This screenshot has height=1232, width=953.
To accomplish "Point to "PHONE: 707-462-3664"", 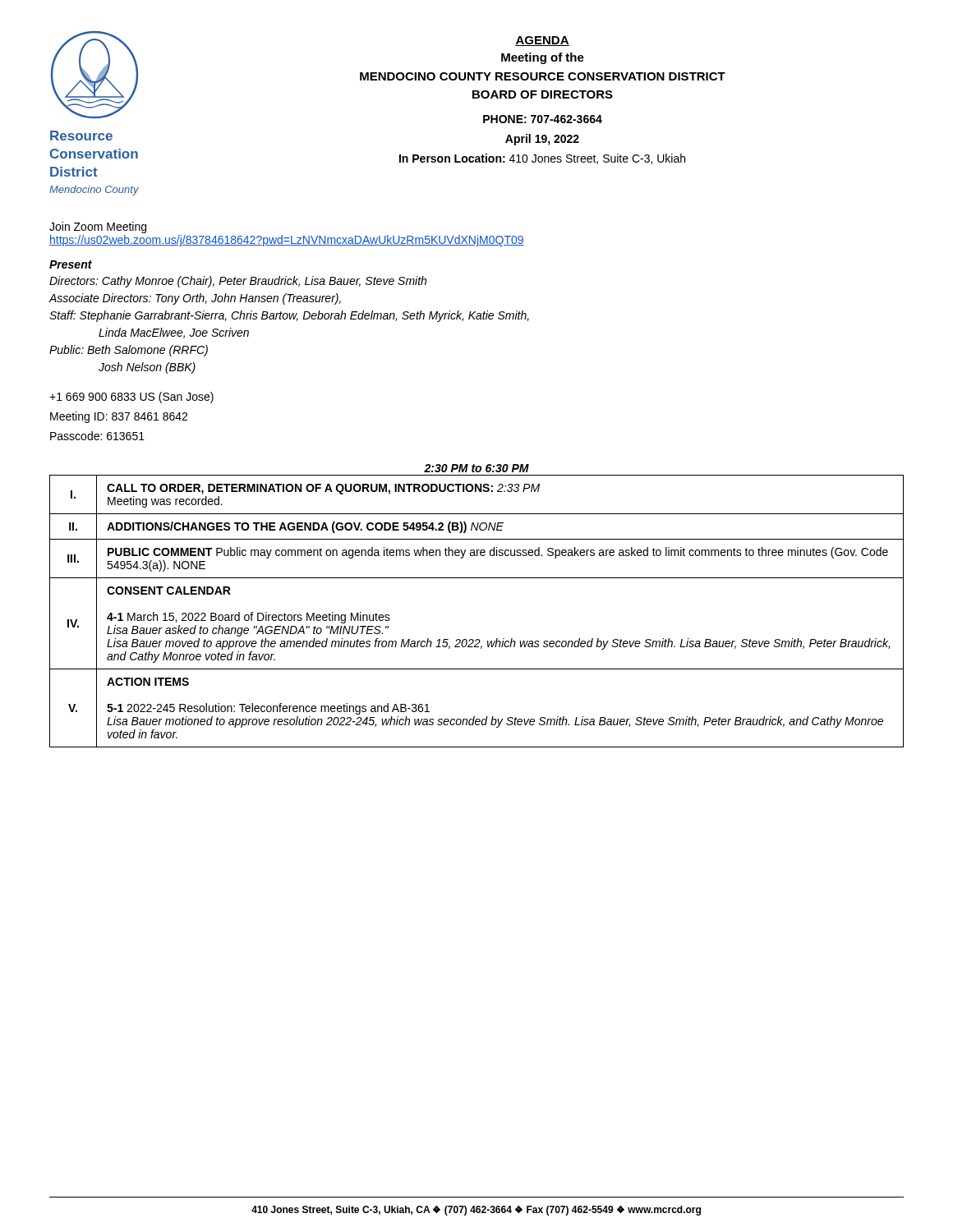I will [x=542, y=119].
